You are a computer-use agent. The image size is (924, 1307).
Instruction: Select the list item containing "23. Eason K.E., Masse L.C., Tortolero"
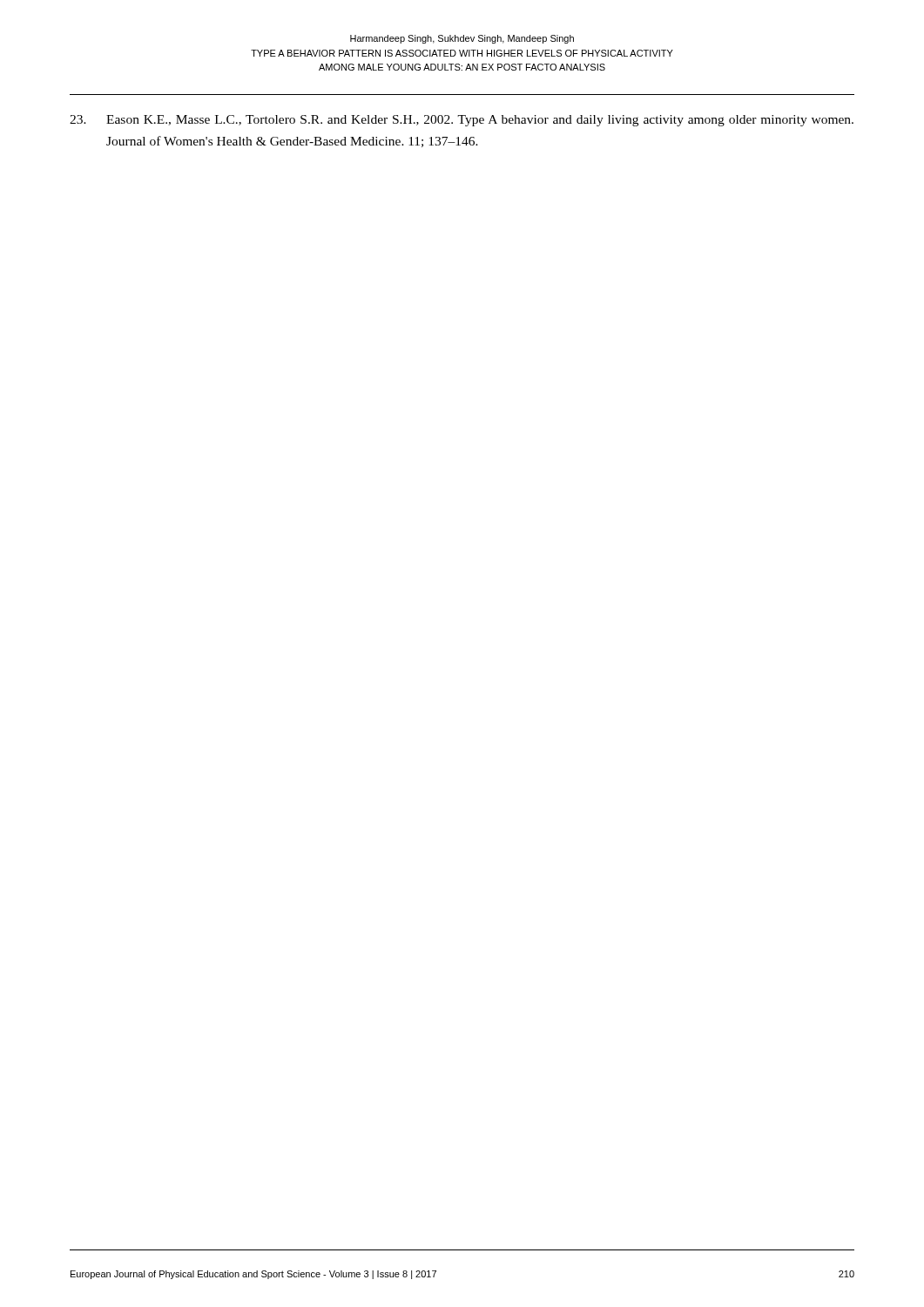pos(462,131)
